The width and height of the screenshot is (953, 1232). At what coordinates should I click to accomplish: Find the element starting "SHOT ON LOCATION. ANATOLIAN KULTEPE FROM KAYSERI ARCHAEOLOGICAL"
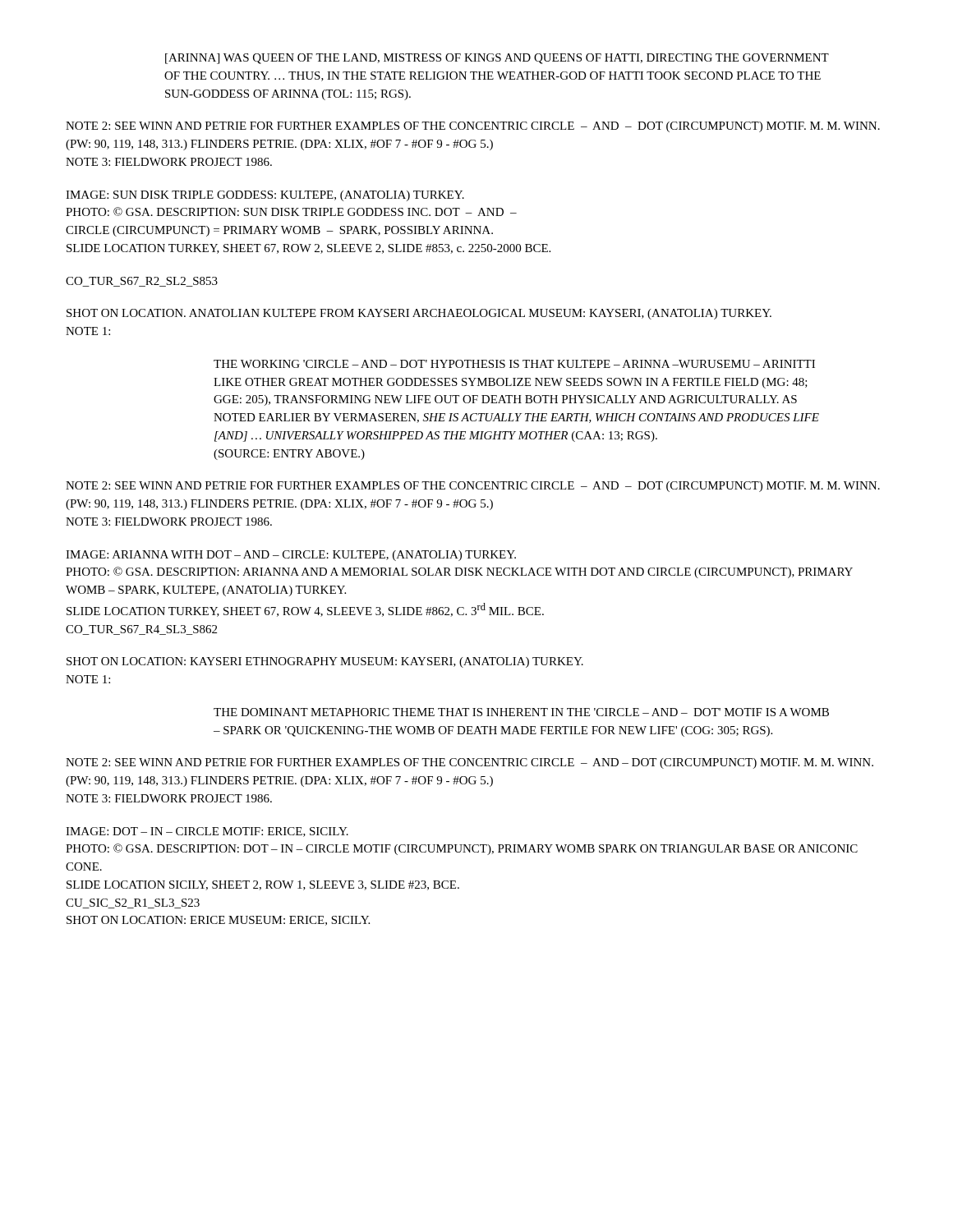(x=419, y=322)
